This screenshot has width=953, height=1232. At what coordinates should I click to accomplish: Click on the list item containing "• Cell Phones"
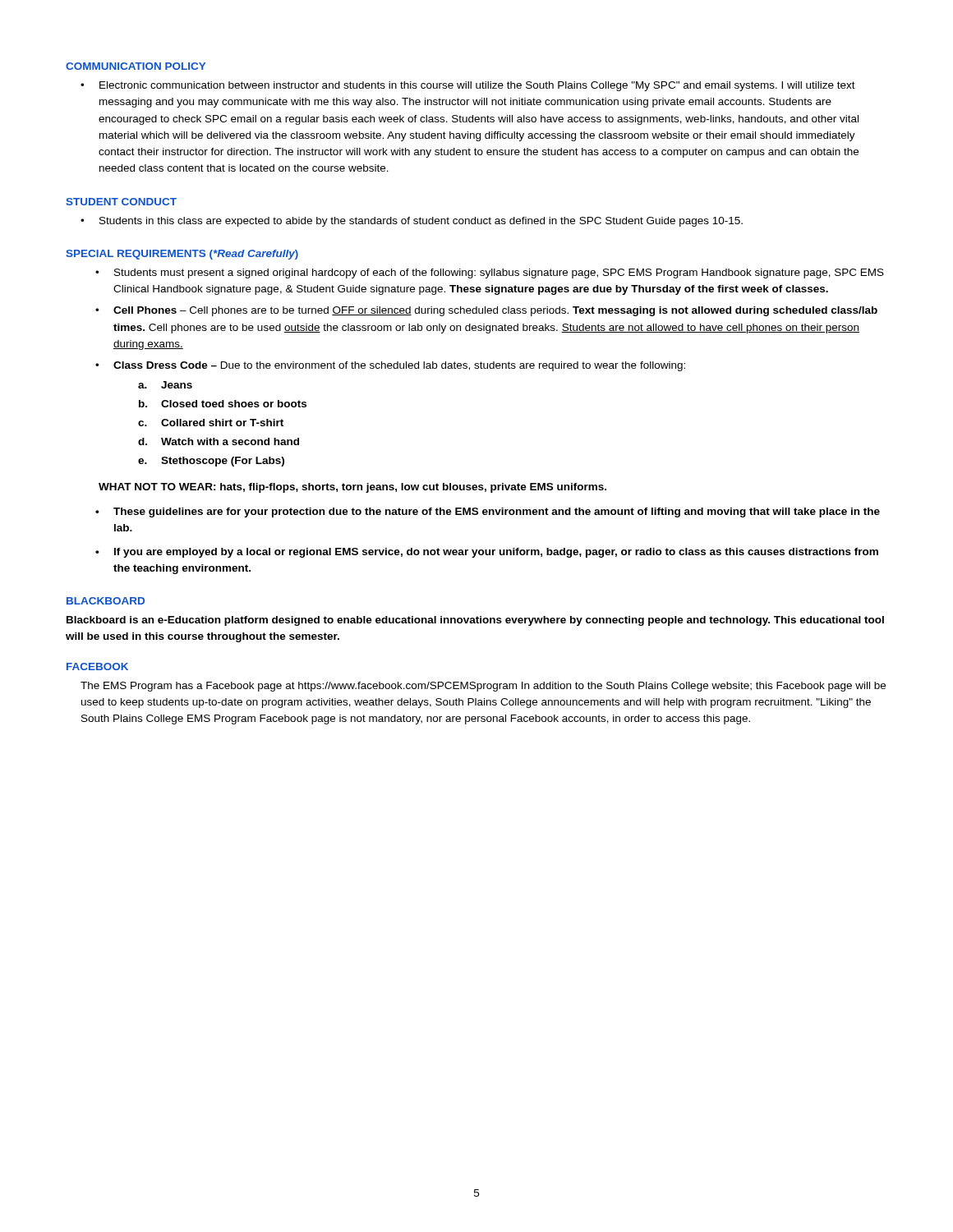pyautogui.click(x=491, y=327)
